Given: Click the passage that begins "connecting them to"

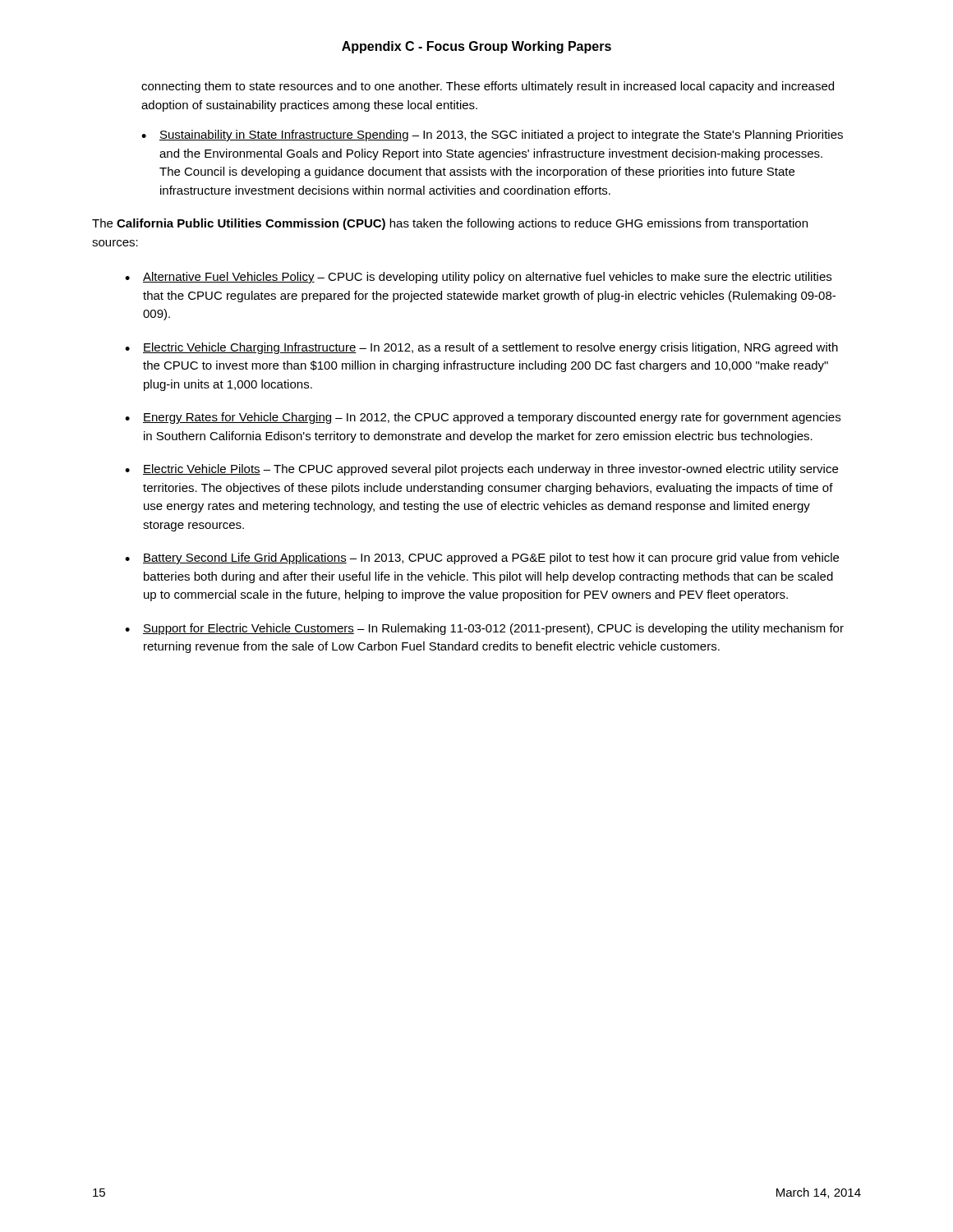Looking at the screenshot, I should click(x=488, y=95).
